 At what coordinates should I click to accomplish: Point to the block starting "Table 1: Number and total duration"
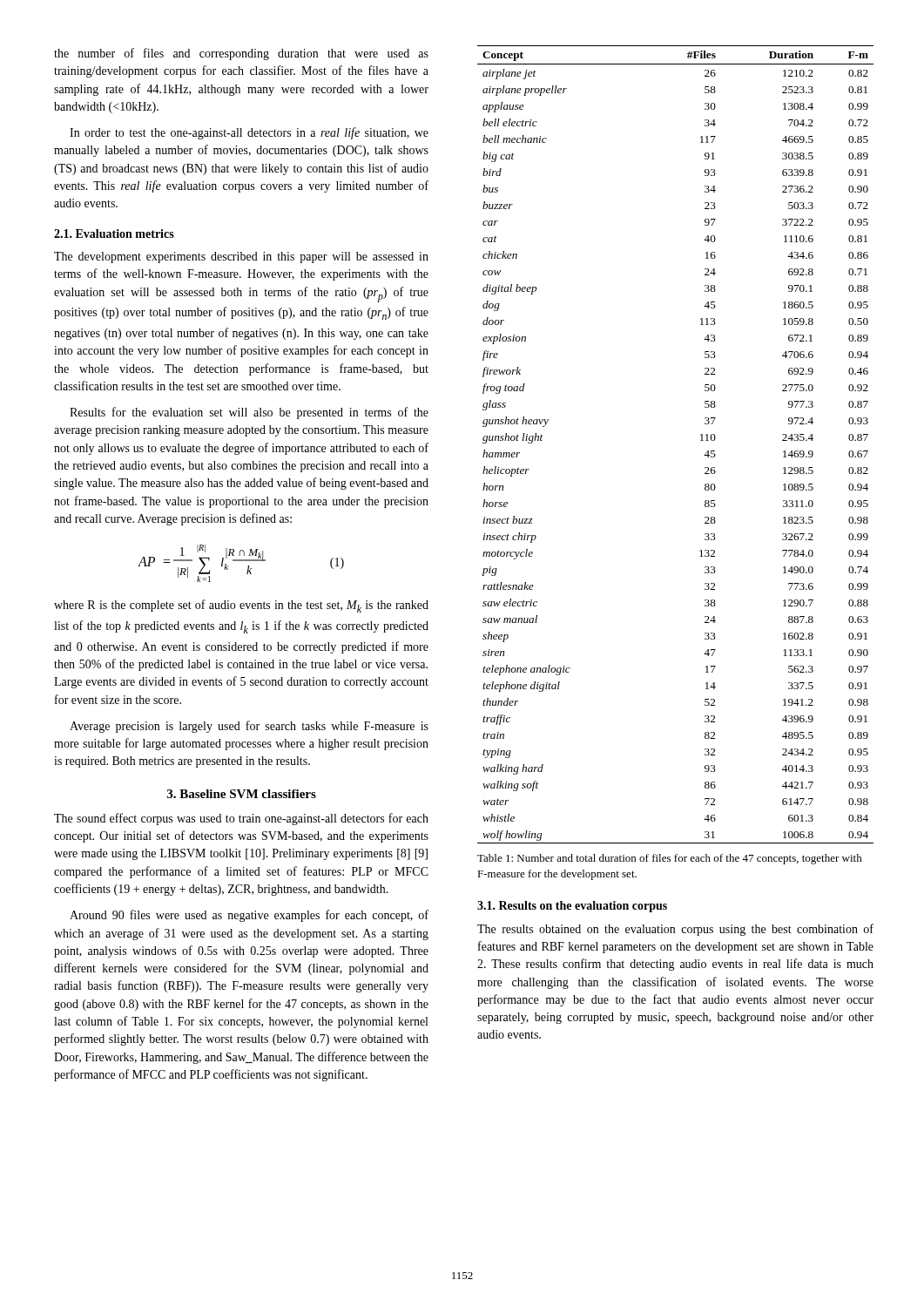coord(675,866)
